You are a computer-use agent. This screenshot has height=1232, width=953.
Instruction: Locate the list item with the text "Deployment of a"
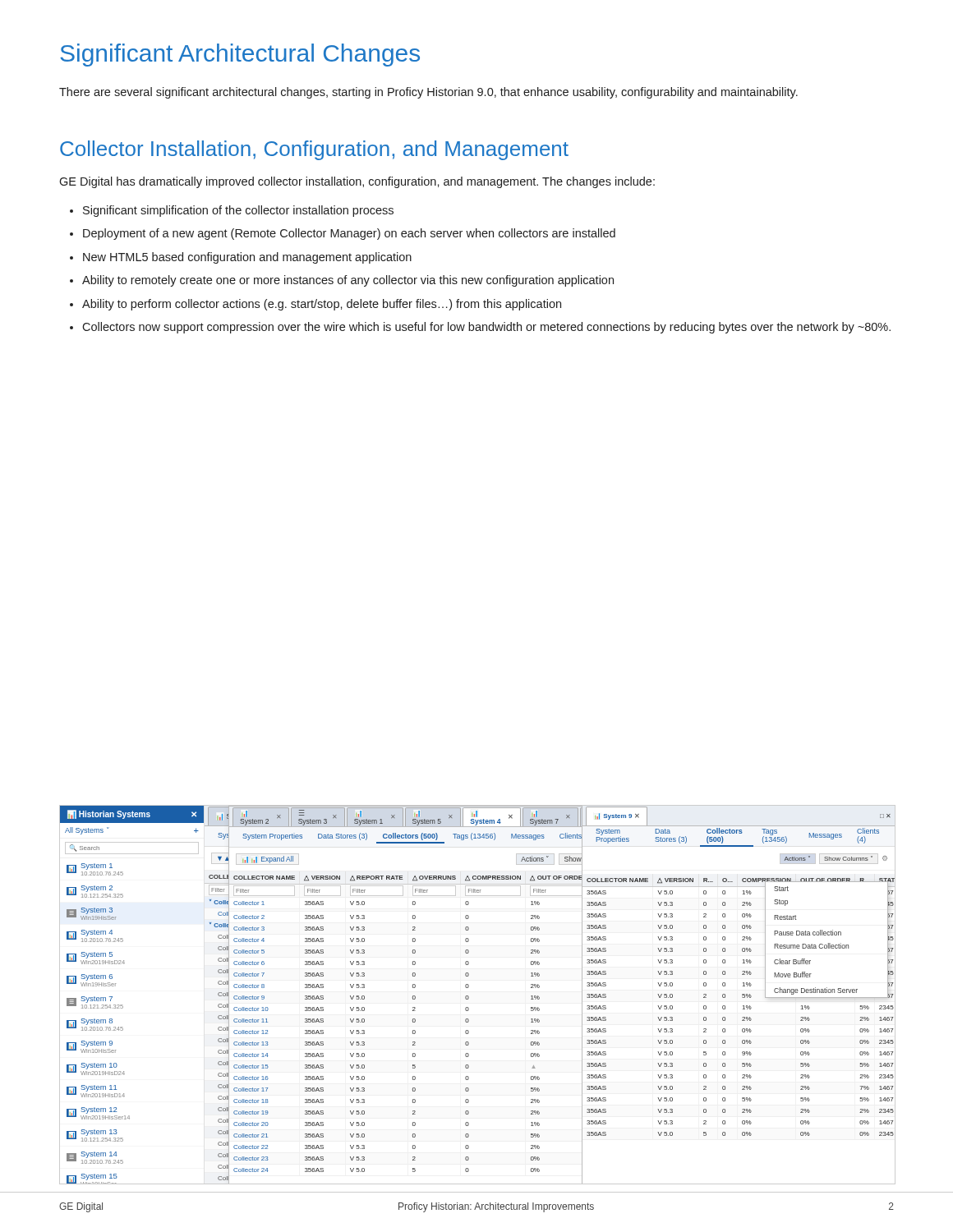(x=476, y=234)
